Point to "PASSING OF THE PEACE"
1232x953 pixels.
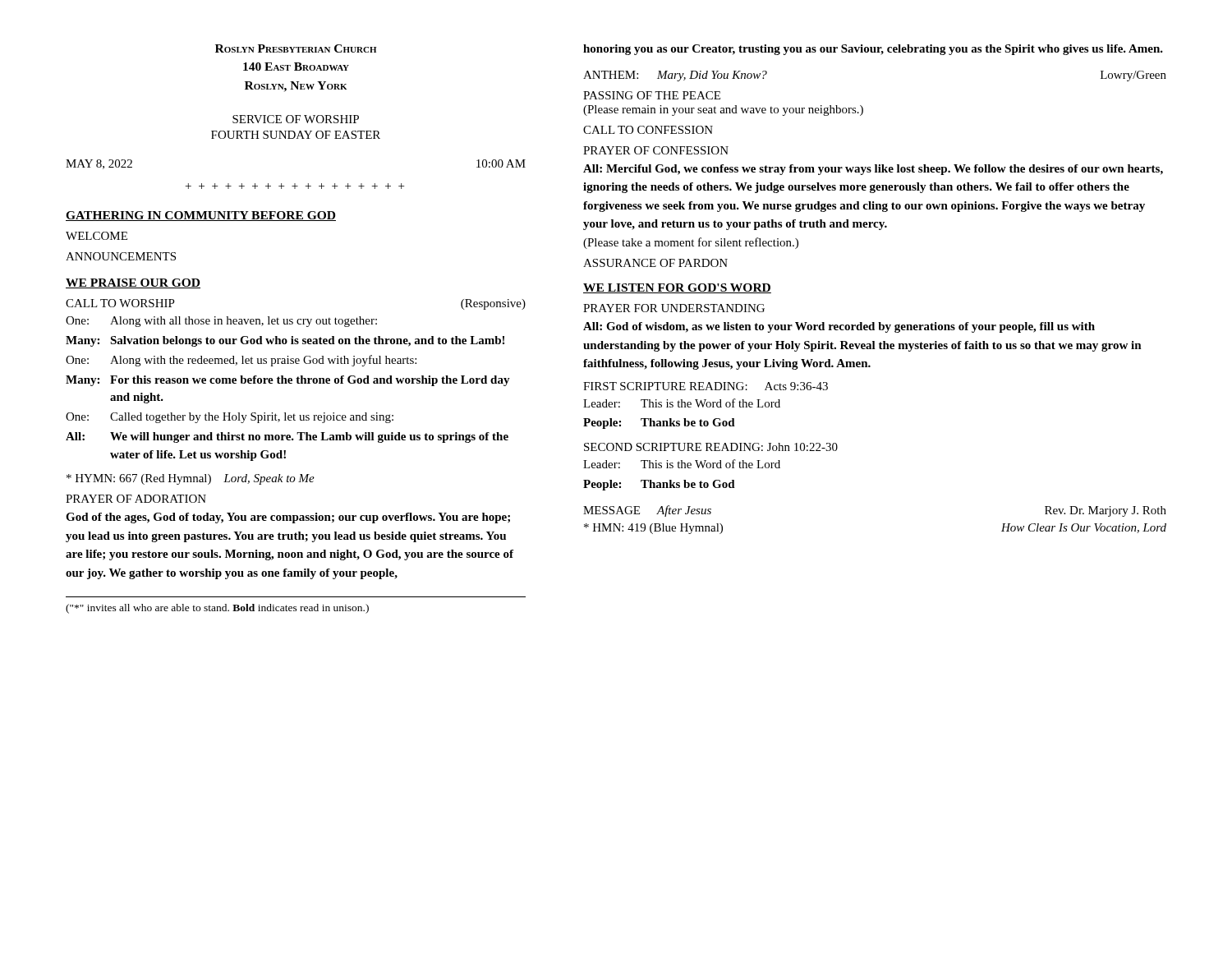click(652, 95)
